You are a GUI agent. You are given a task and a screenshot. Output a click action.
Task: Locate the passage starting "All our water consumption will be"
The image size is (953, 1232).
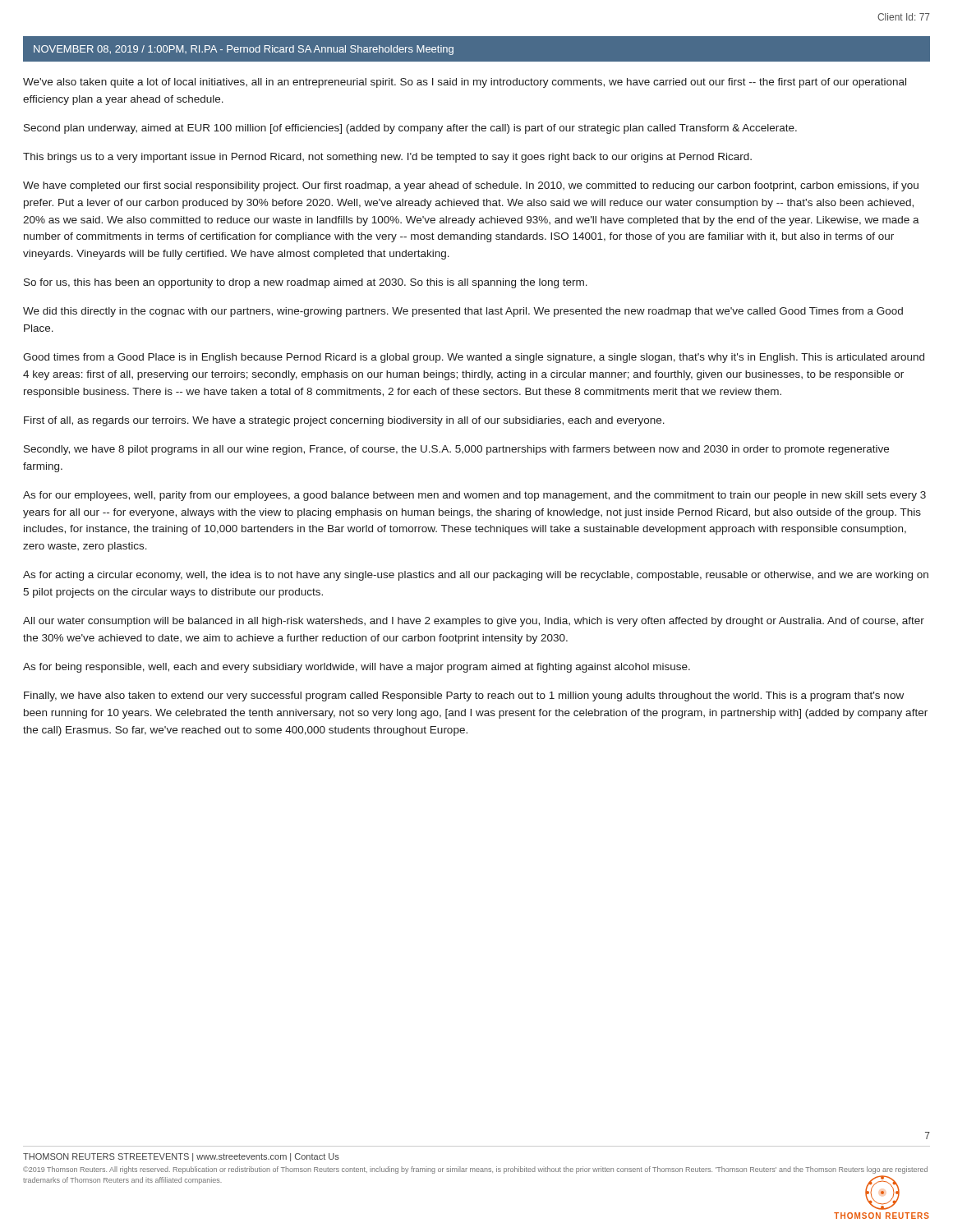(476, 630)
